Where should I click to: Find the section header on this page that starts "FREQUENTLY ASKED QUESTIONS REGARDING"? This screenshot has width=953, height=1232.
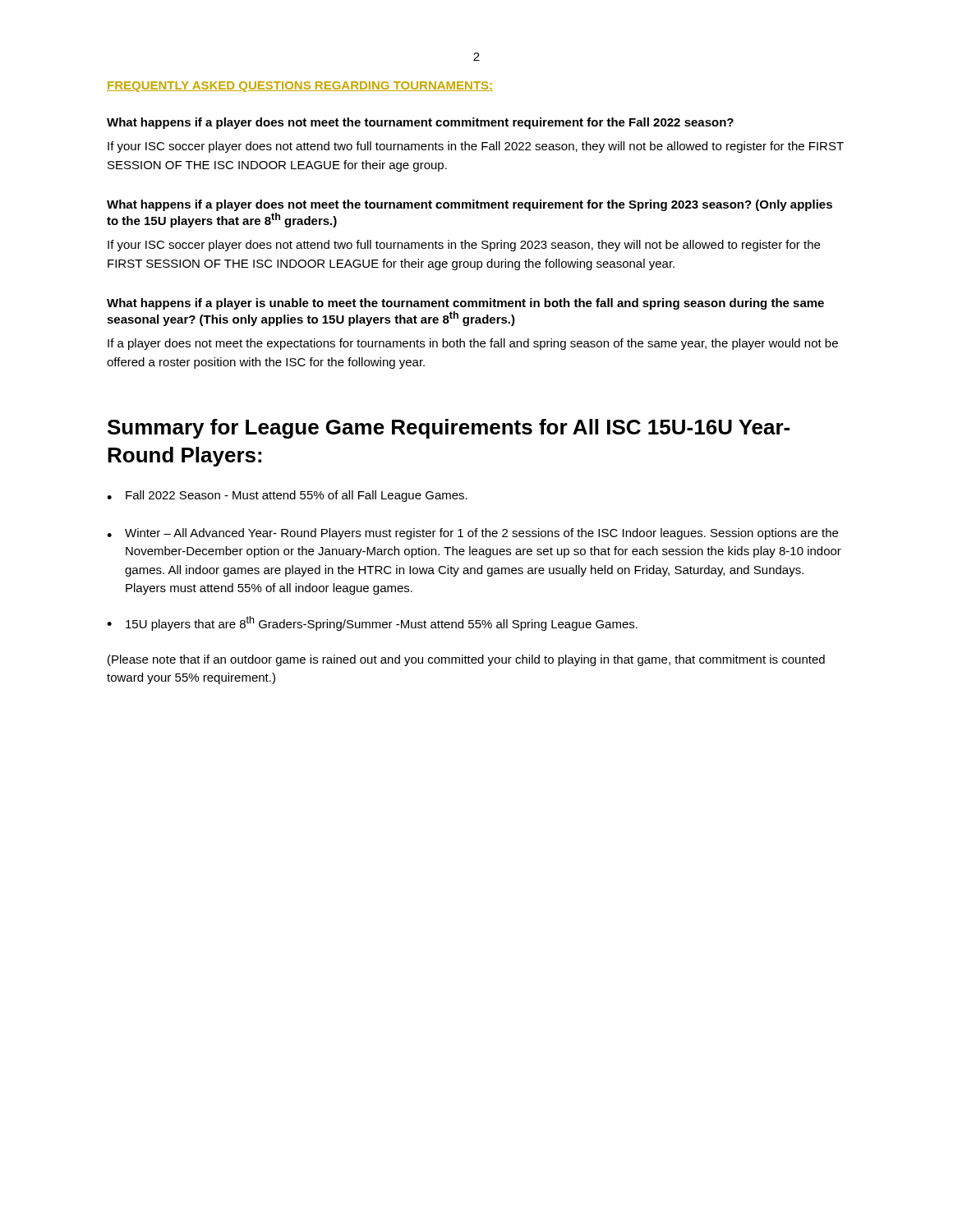click(x=300, y=85)
